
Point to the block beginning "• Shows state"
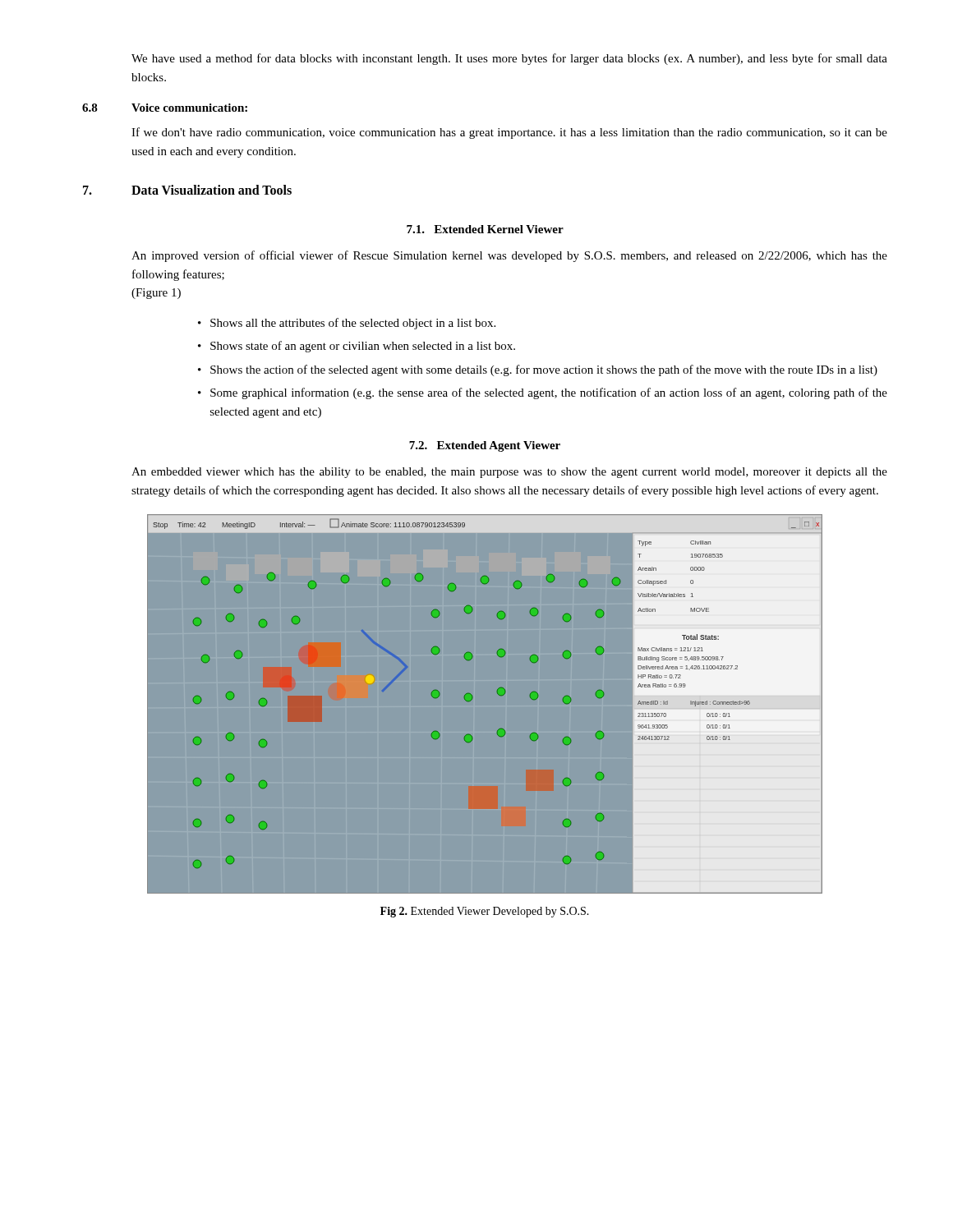coord(357,346)
